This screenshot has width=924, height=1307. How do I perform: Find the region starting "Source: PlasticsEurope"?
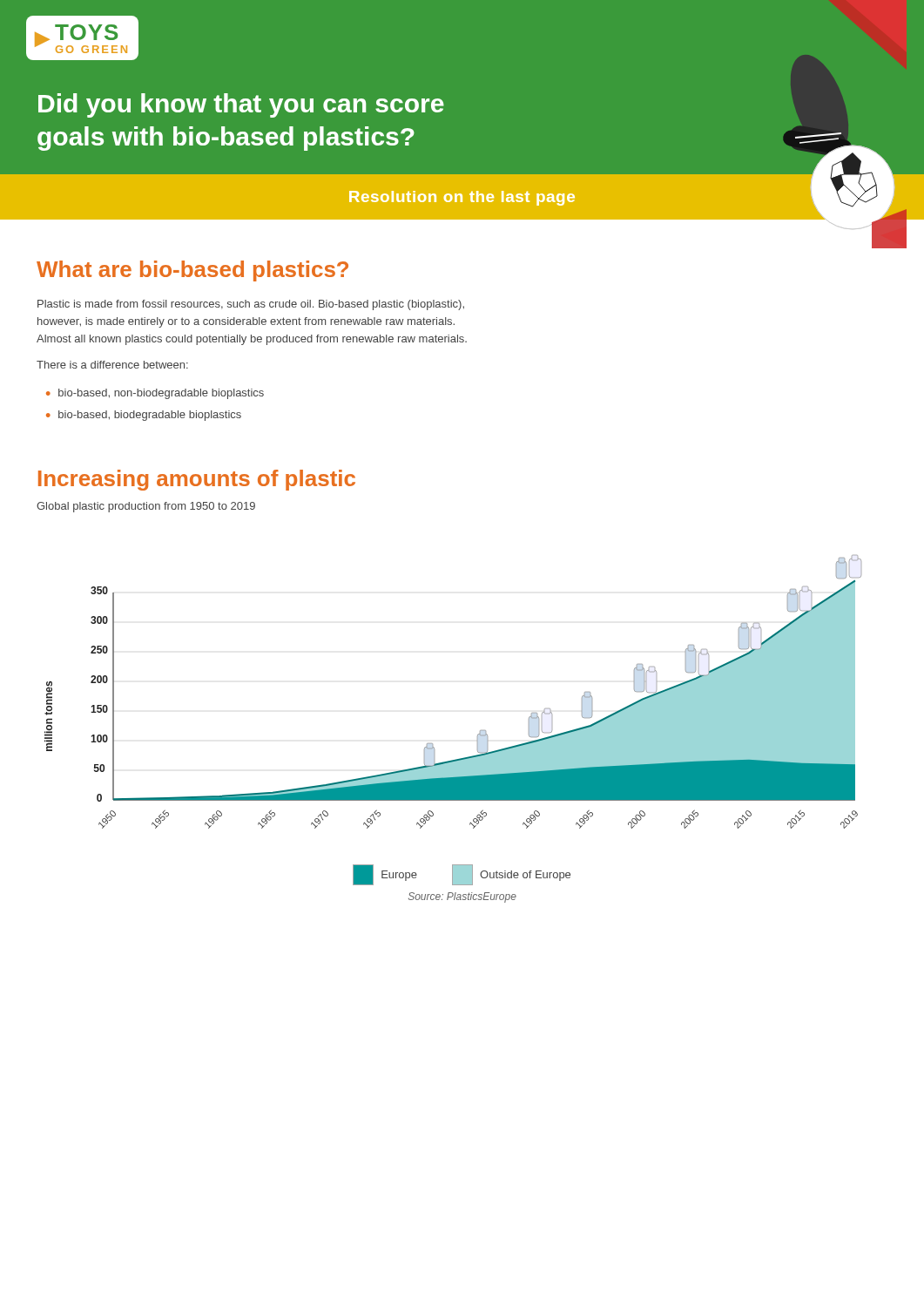pyautogui.click(x=462, y=897)
